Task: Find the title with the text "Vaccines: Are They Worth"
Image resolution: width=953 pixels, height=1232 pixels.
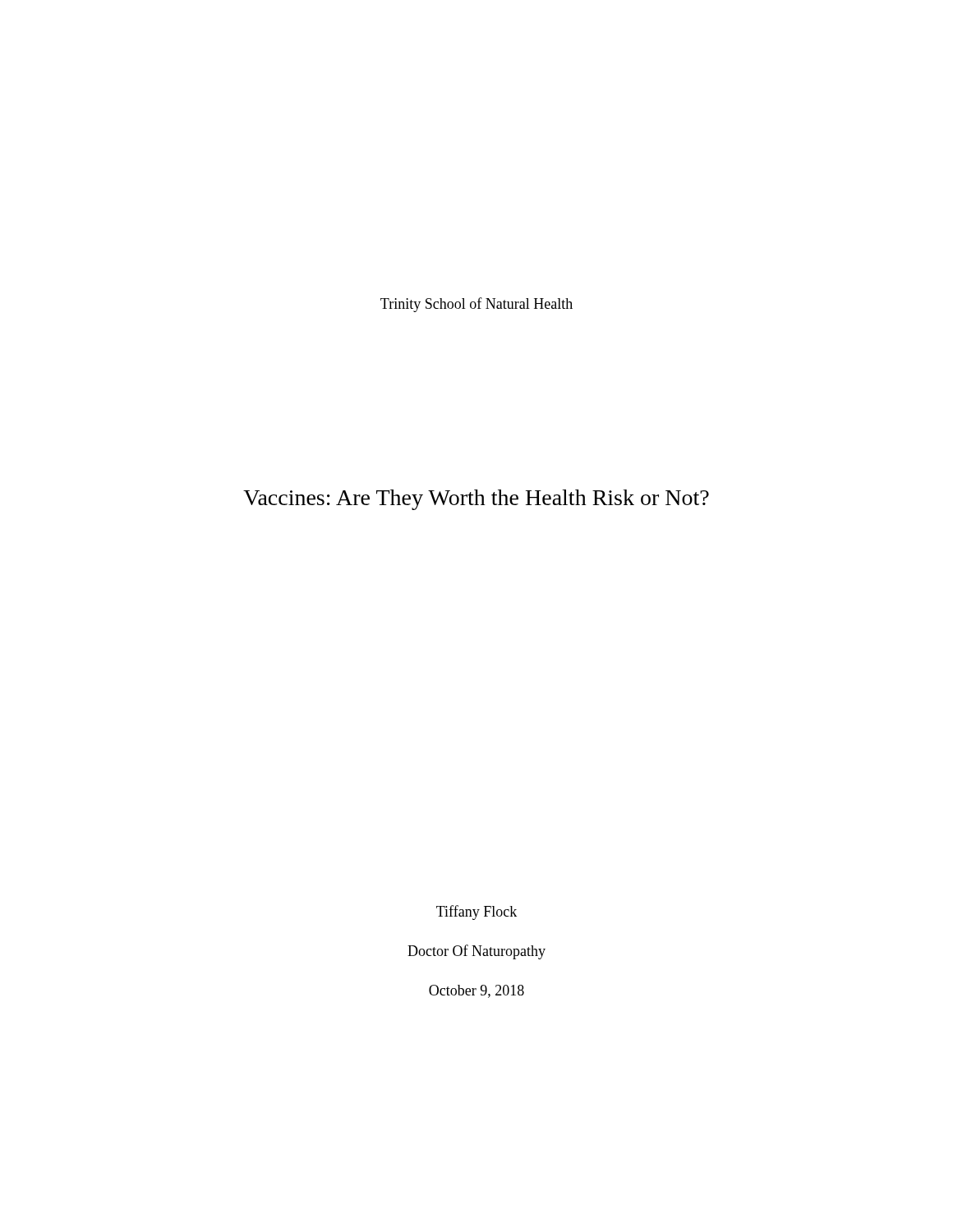Action: [476, 497]
